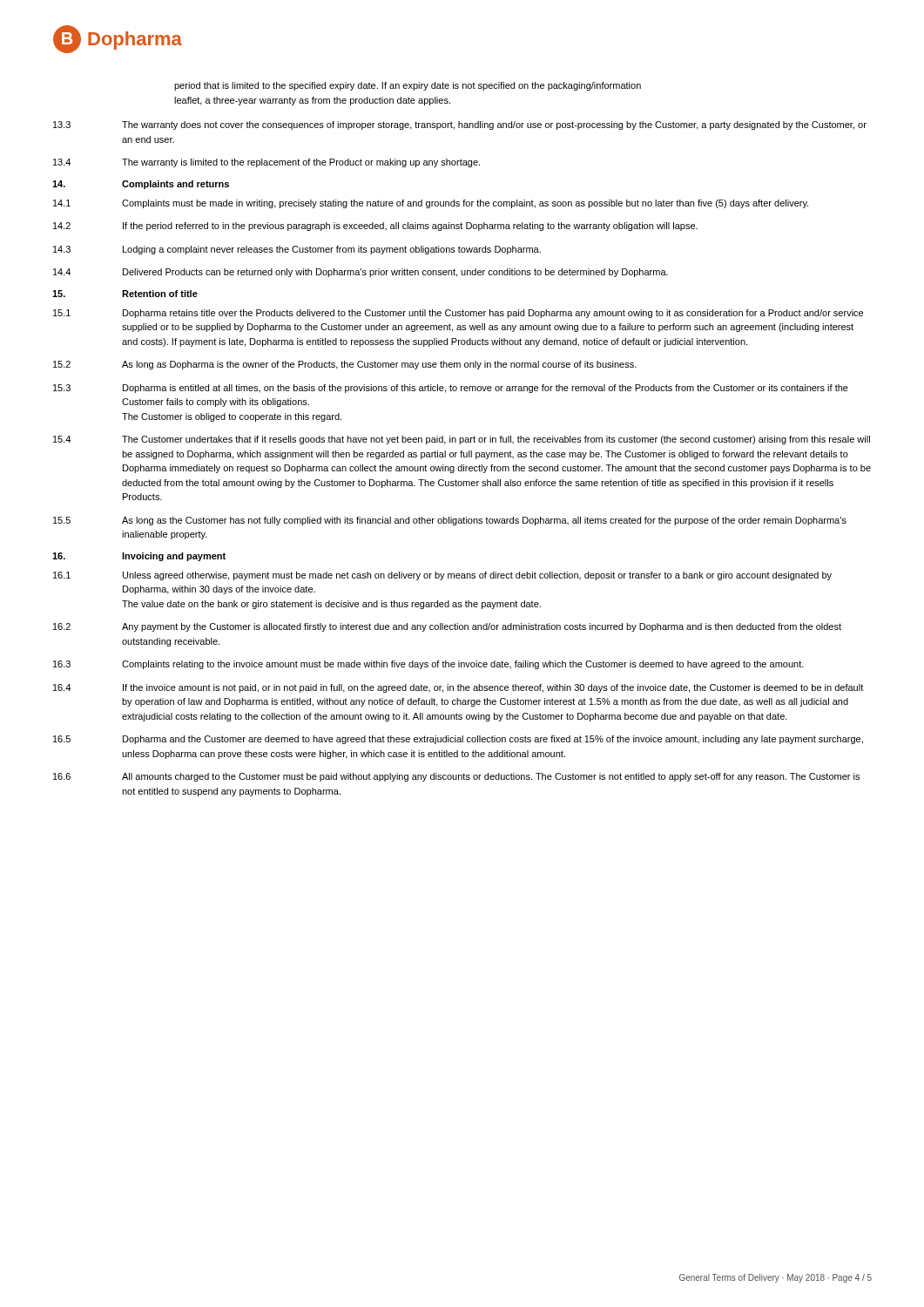Find the passage starting "14.2 If the period referred to in"
924x1307 pixels.
click(462, 226)
